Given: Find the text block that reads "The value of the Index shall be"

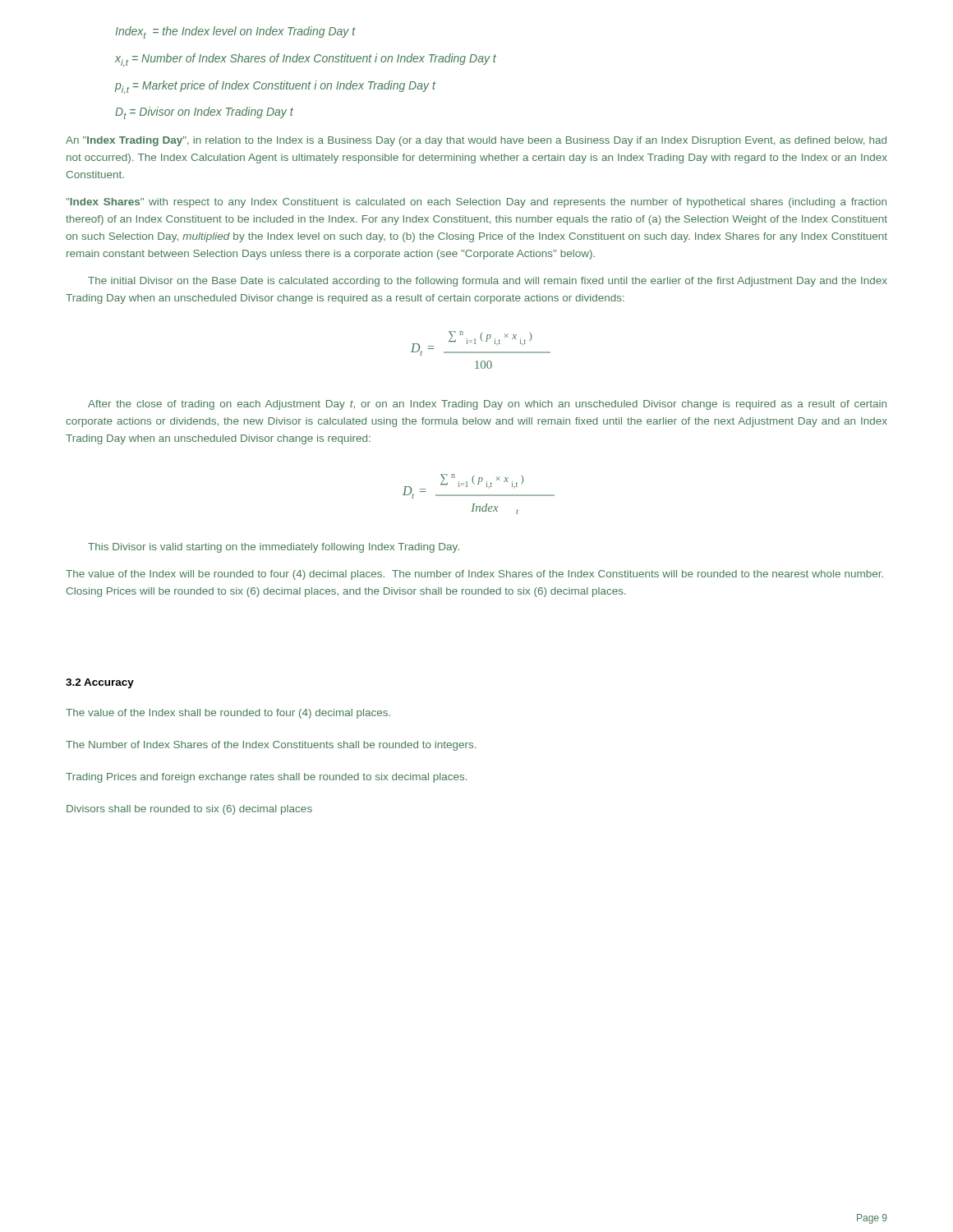Looking at the screenshot, I should click(x=228, y=712).
